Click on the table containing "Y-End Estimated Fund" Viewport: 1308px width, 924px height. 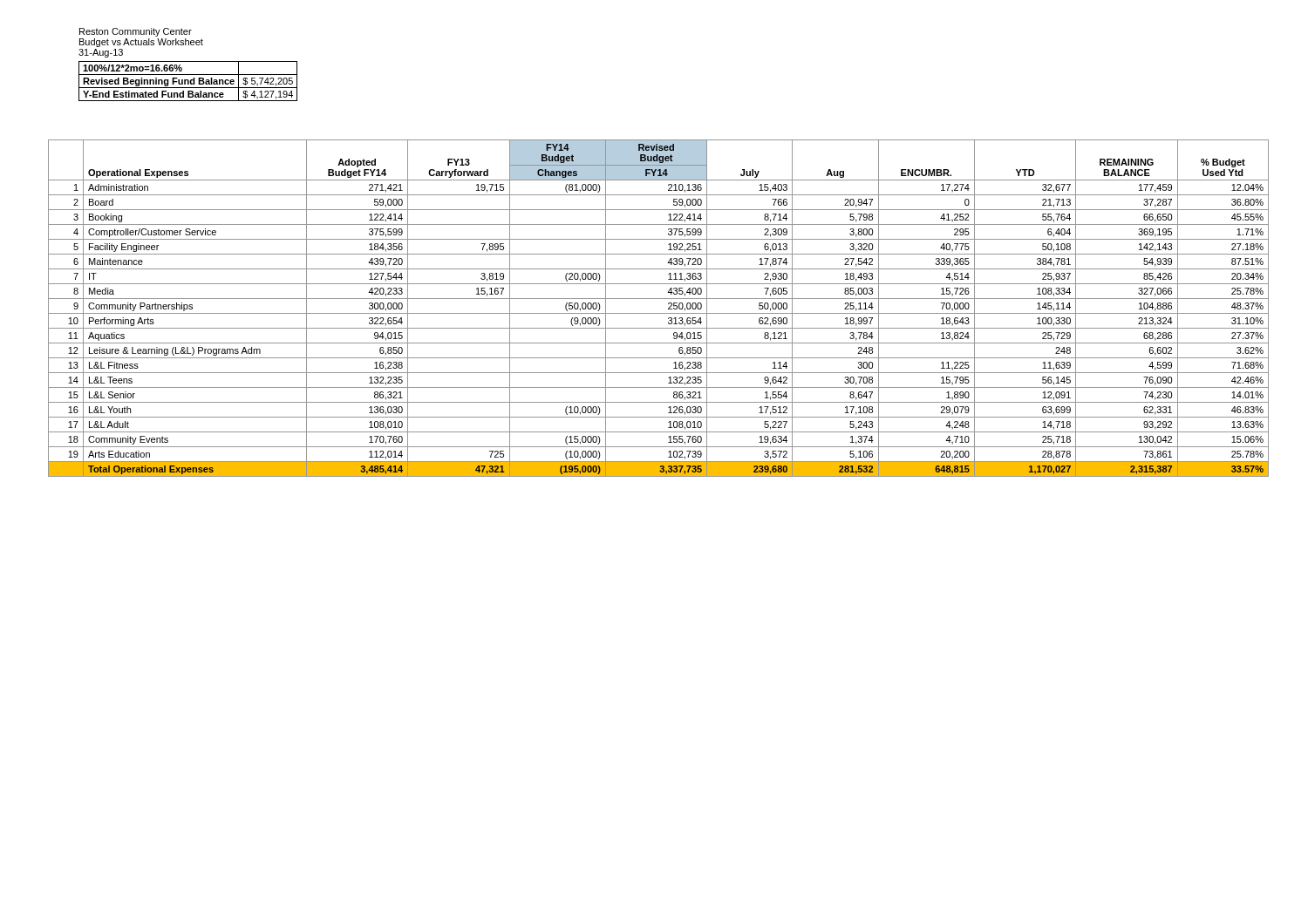(x=188, y=79)
